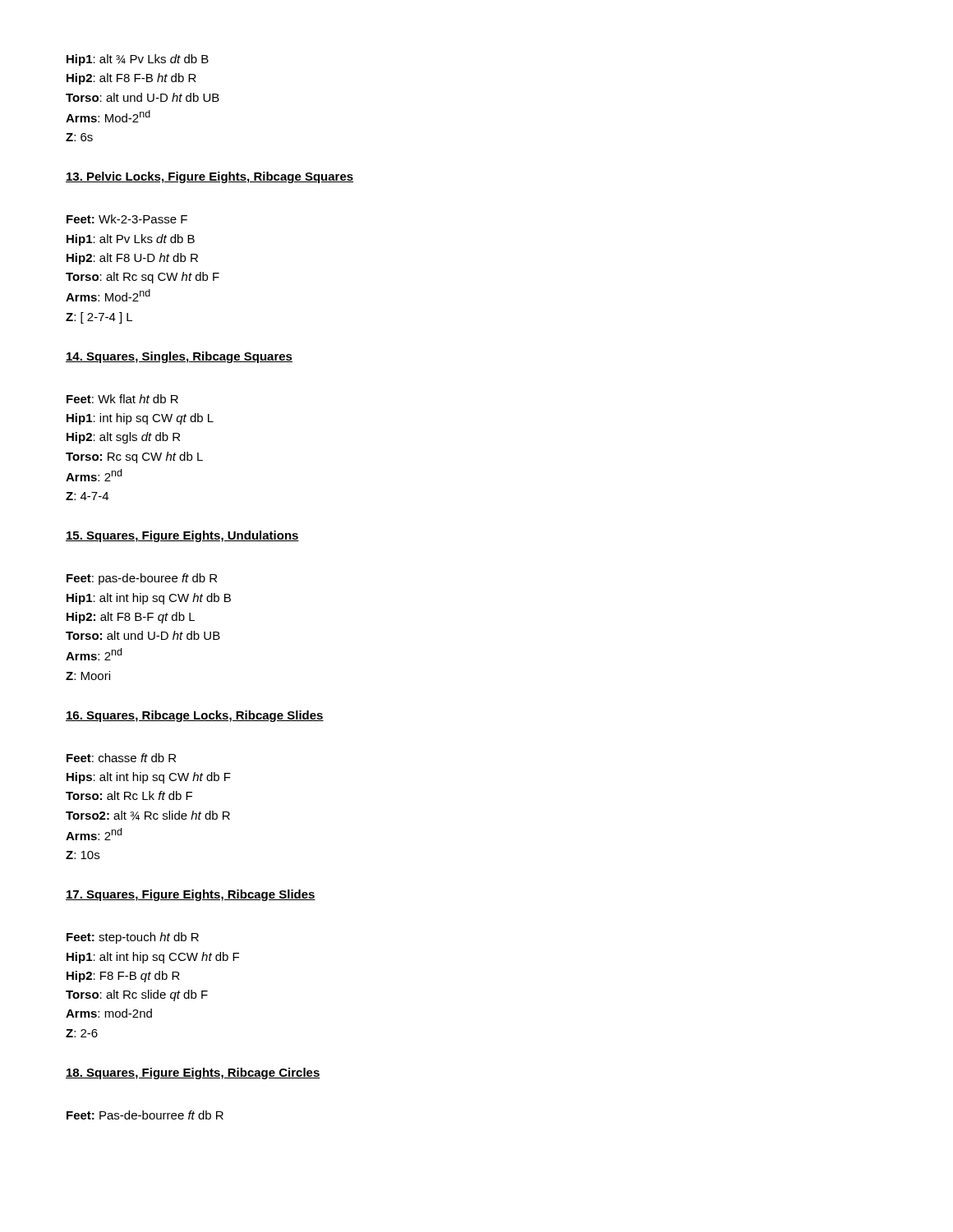The width and height of the screenshot is (953, 1232).
Task: Select the text block with the text "Feet: chasse ft db"
Action: (x=121, y=758)
